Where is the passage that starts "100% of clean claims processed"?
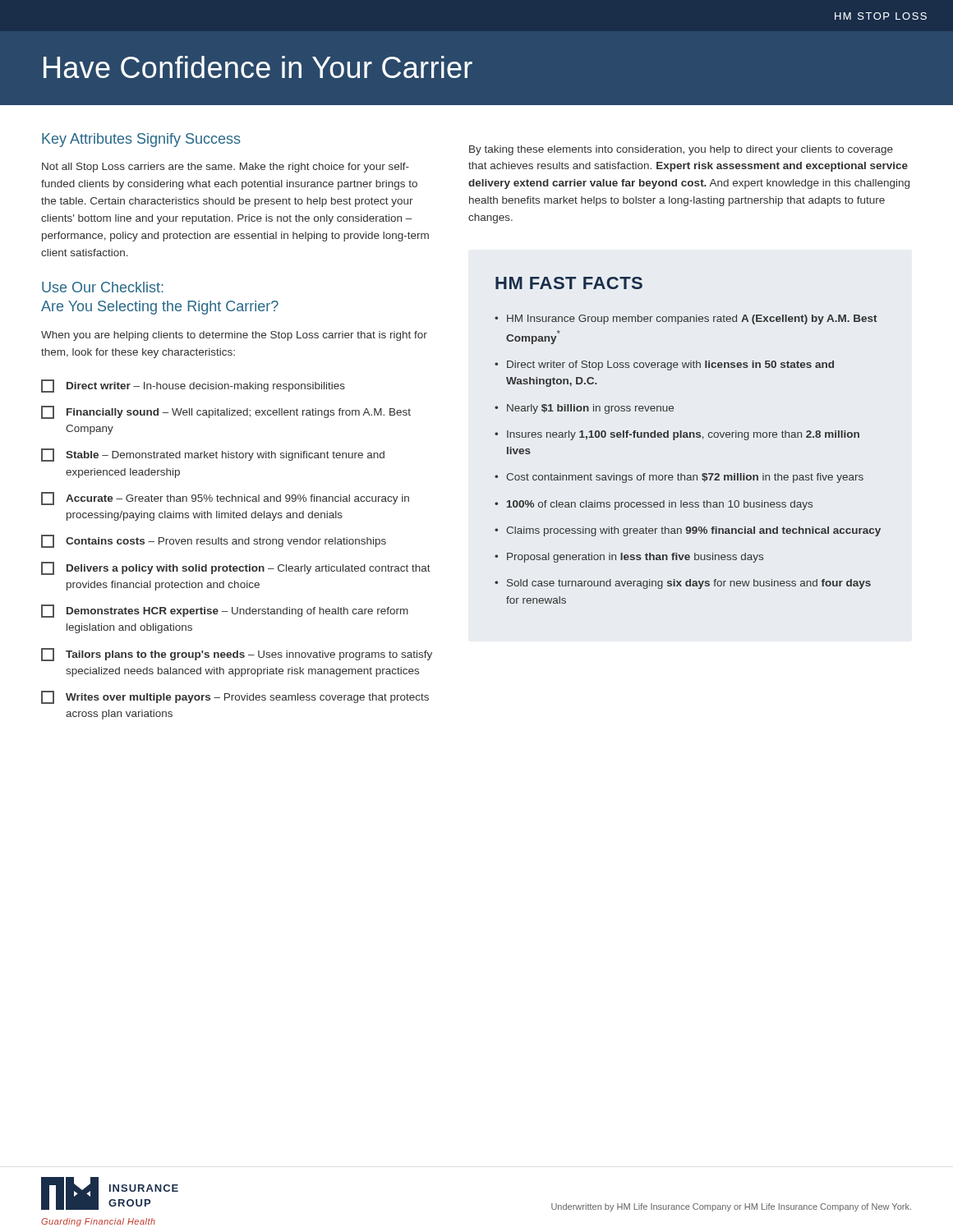This screenshot has height=1232, width=953. 660,504
